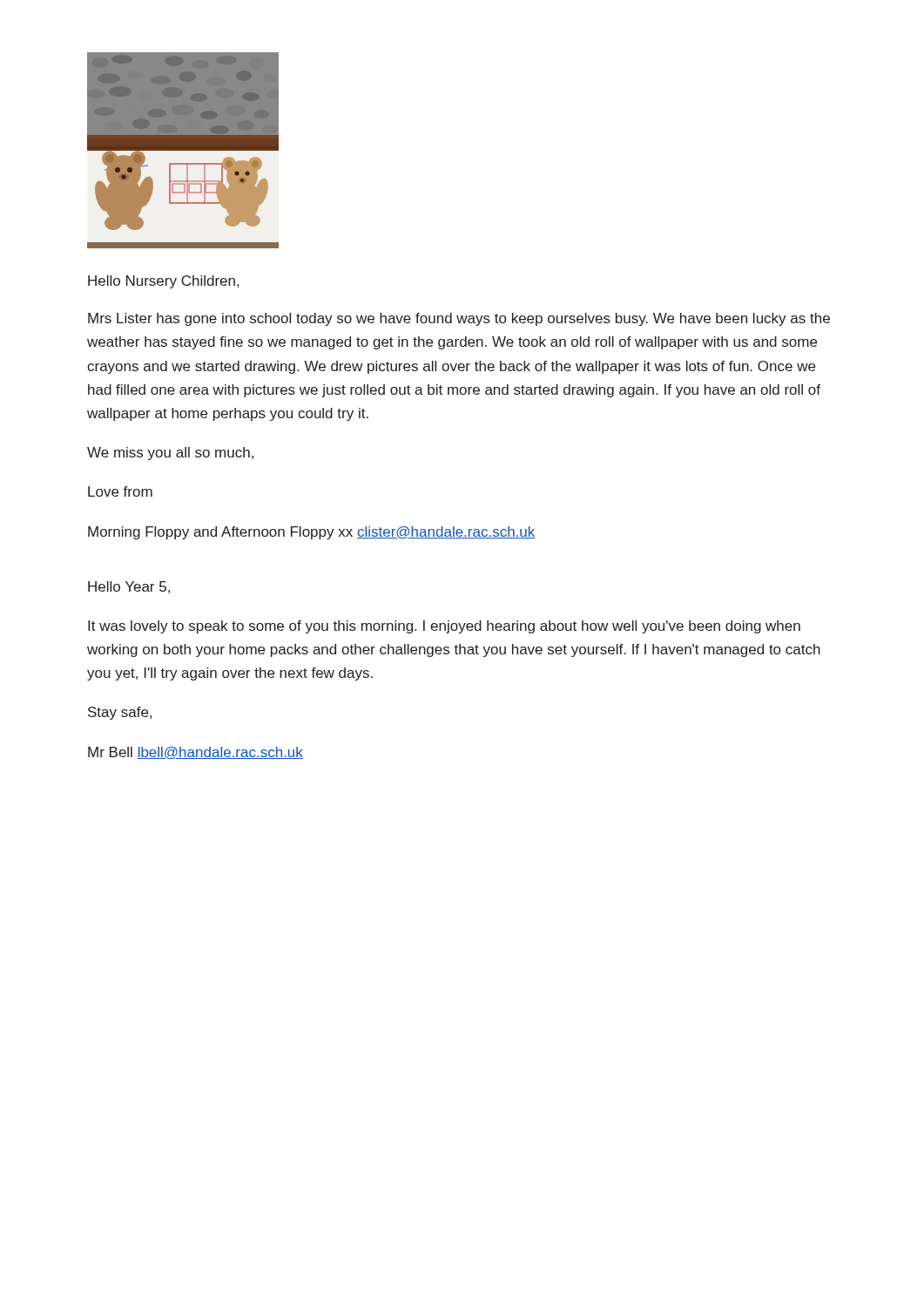The image size is (924, 1307).
Task: Select the text starting "Mrs Lister has gone into school today"
Action: [459, 366]
